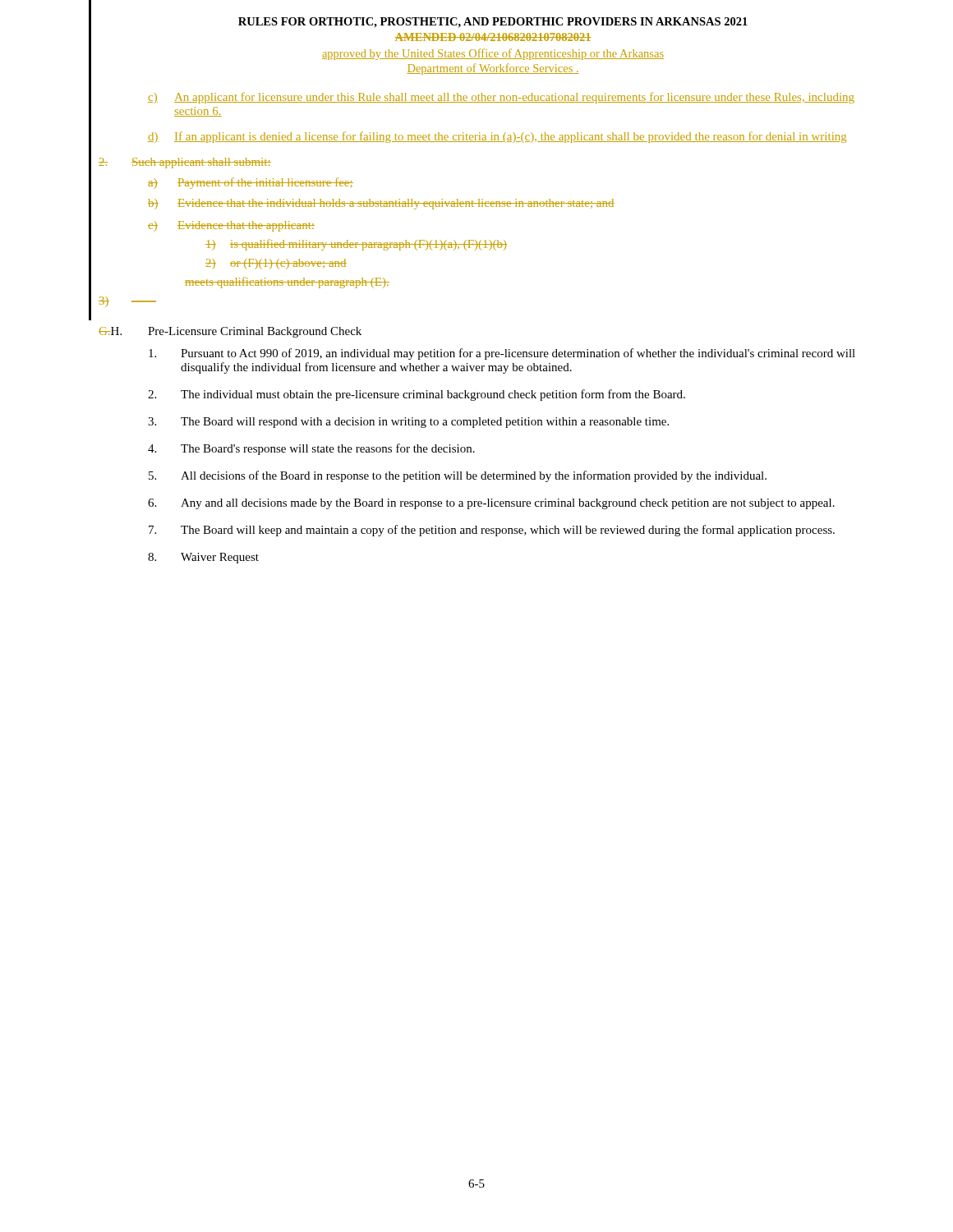Locate the passage starting "meets qualifications under paragraph (E)."
Image resolution: width=953 pixels, height=1232 pixels.
(287, 282)
